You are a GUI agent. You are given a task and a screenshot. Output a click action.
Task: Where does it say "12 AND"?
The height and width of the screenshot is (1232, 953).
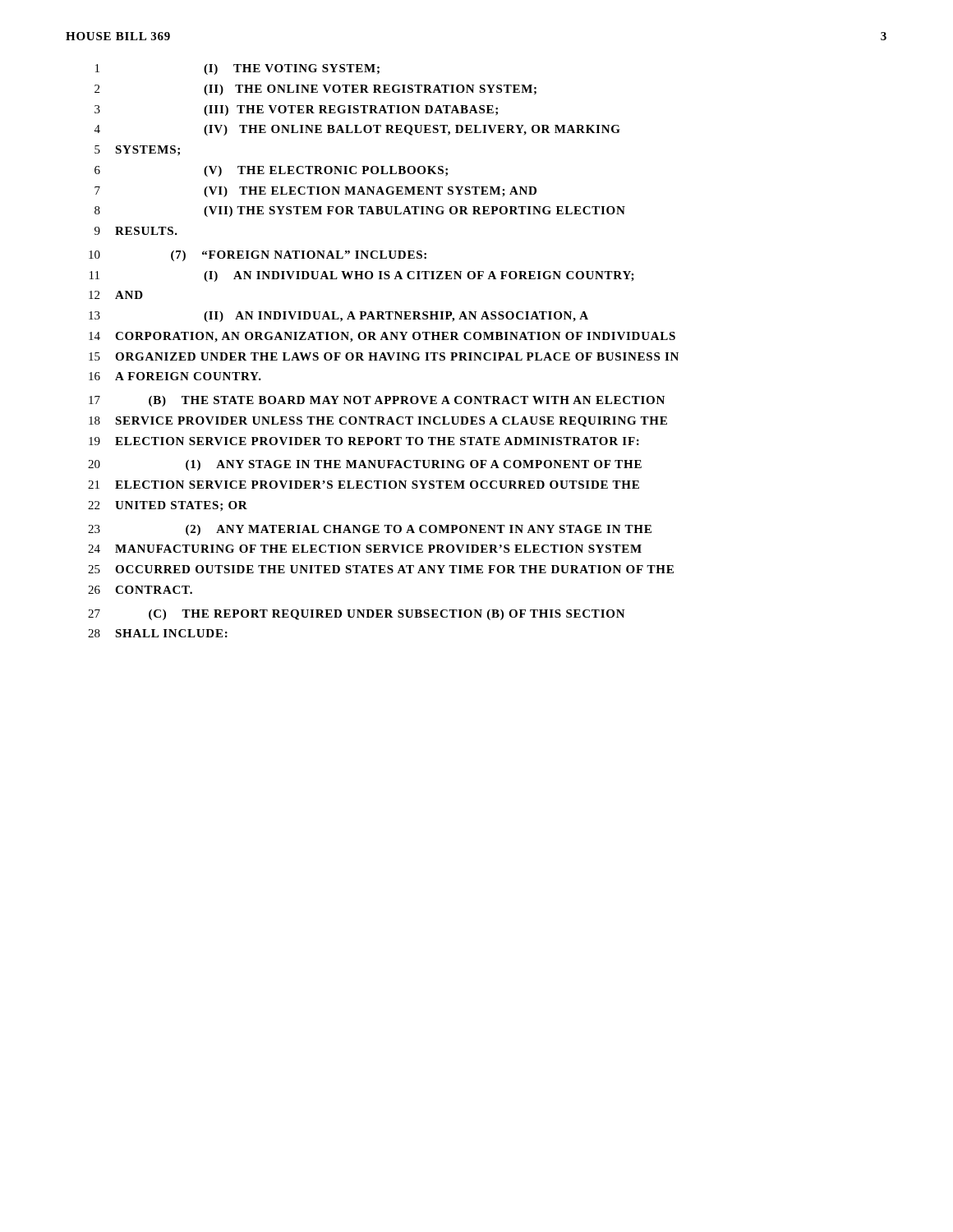[116, 295]
